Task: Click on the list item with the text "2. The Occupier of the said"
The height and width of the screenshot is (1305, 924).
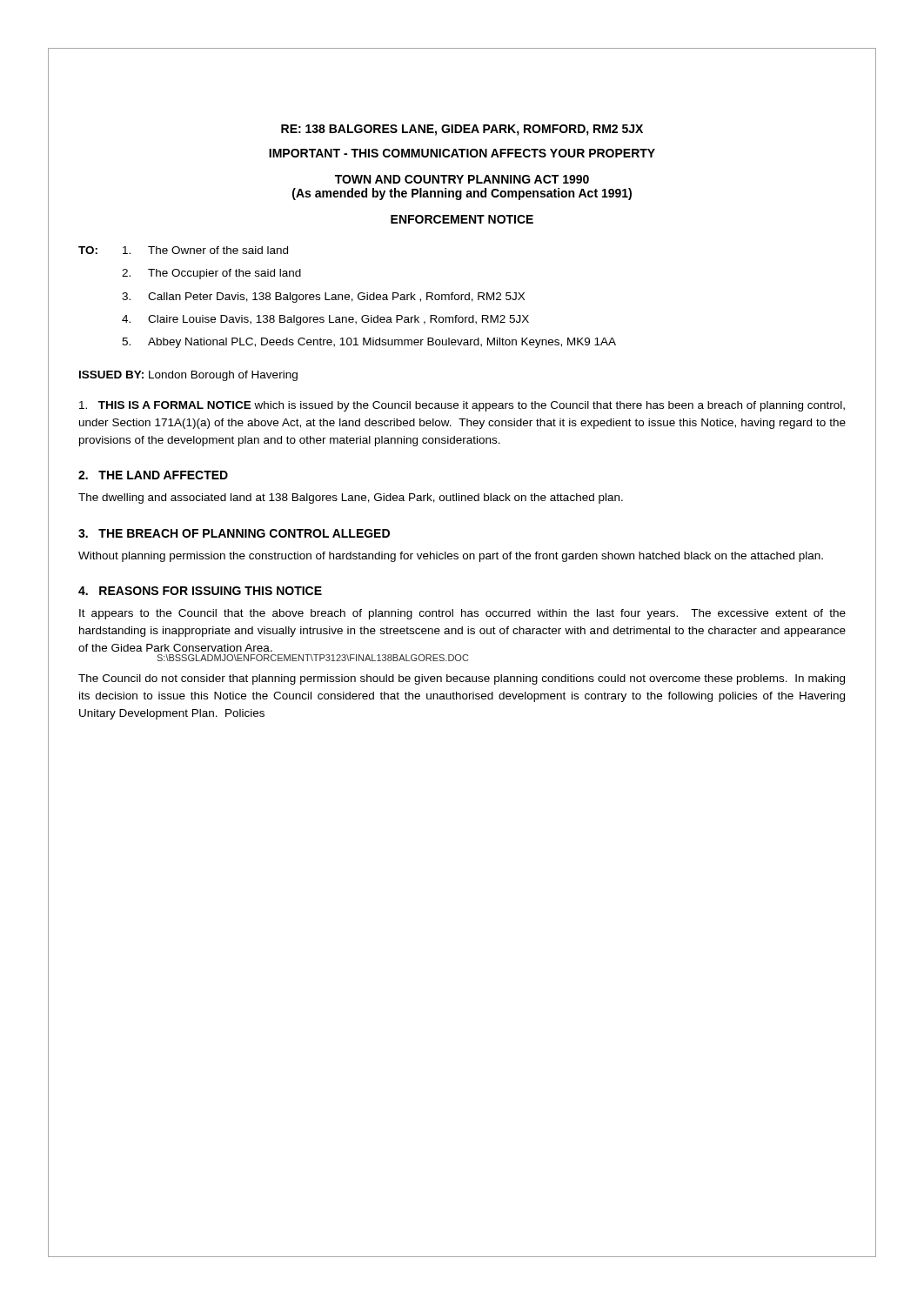Action: pyautogui.click(x=211, y=274)
